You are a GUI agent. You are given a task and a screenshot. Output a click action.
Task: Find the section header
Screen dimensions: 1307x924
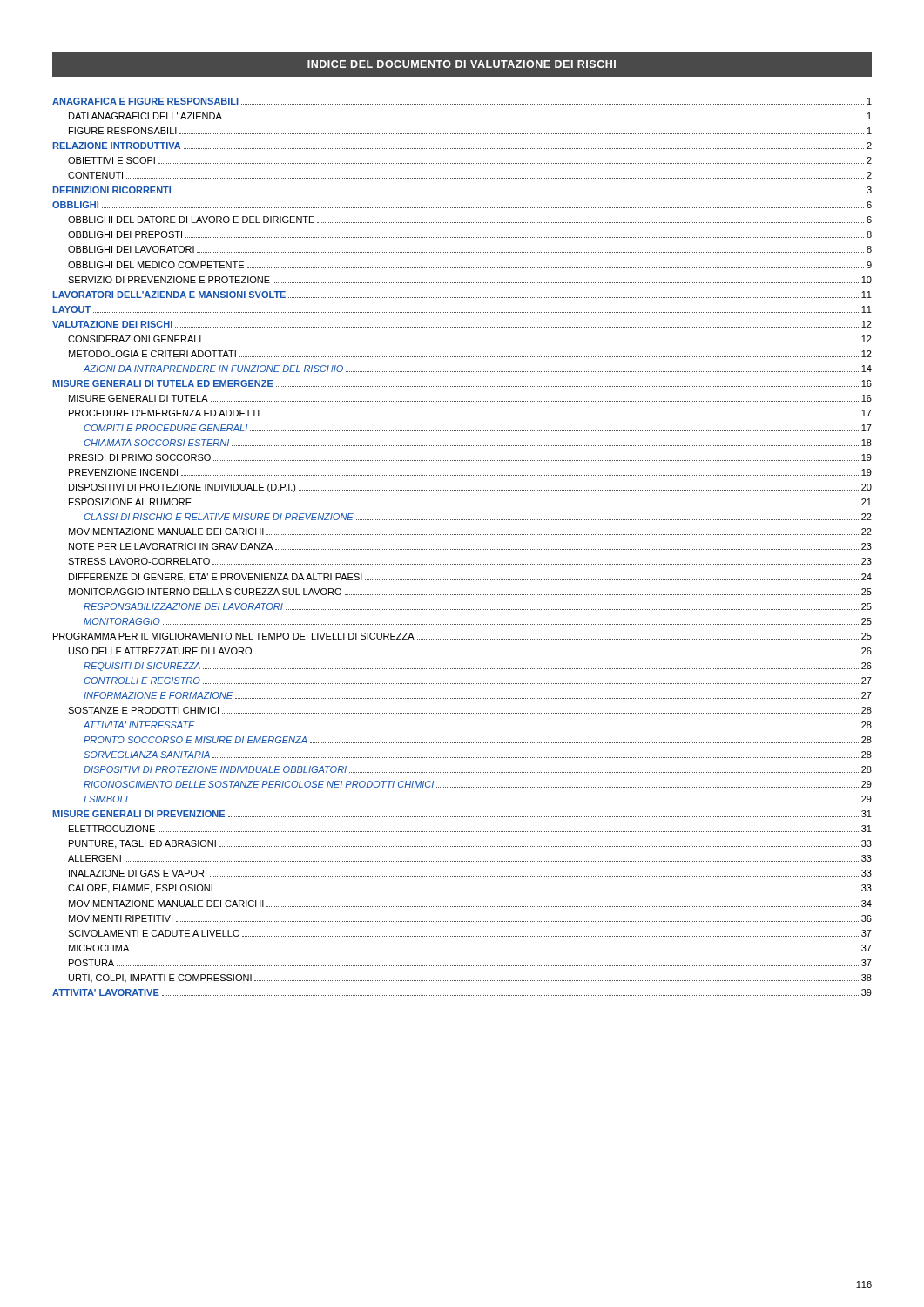click(462, 65)
